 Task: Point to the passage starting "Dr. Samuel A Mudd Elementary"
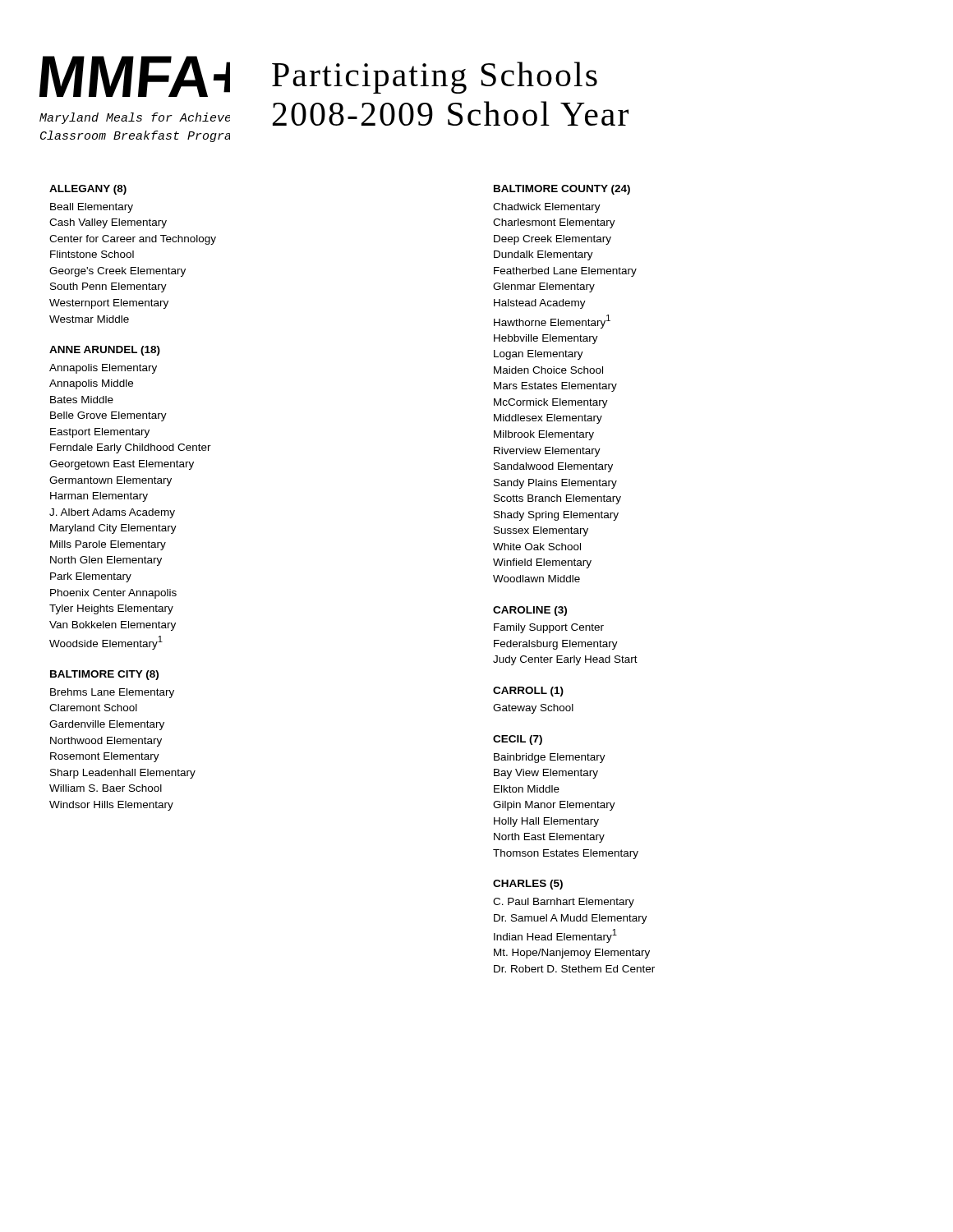pyautogui.click(x=570, y=917)
